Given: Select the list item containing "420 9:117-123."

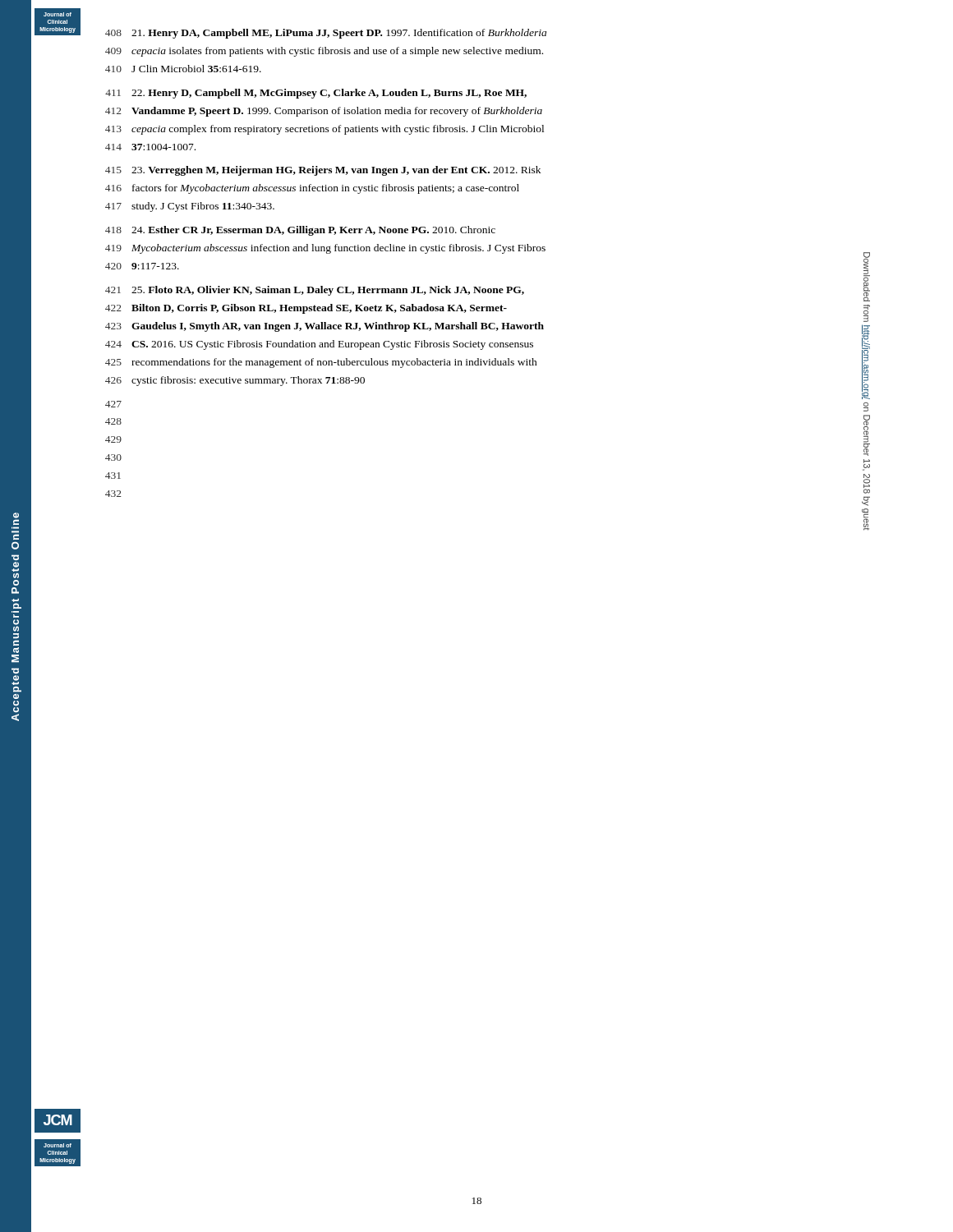Looking at the screenshot, I should coord(142,266).
